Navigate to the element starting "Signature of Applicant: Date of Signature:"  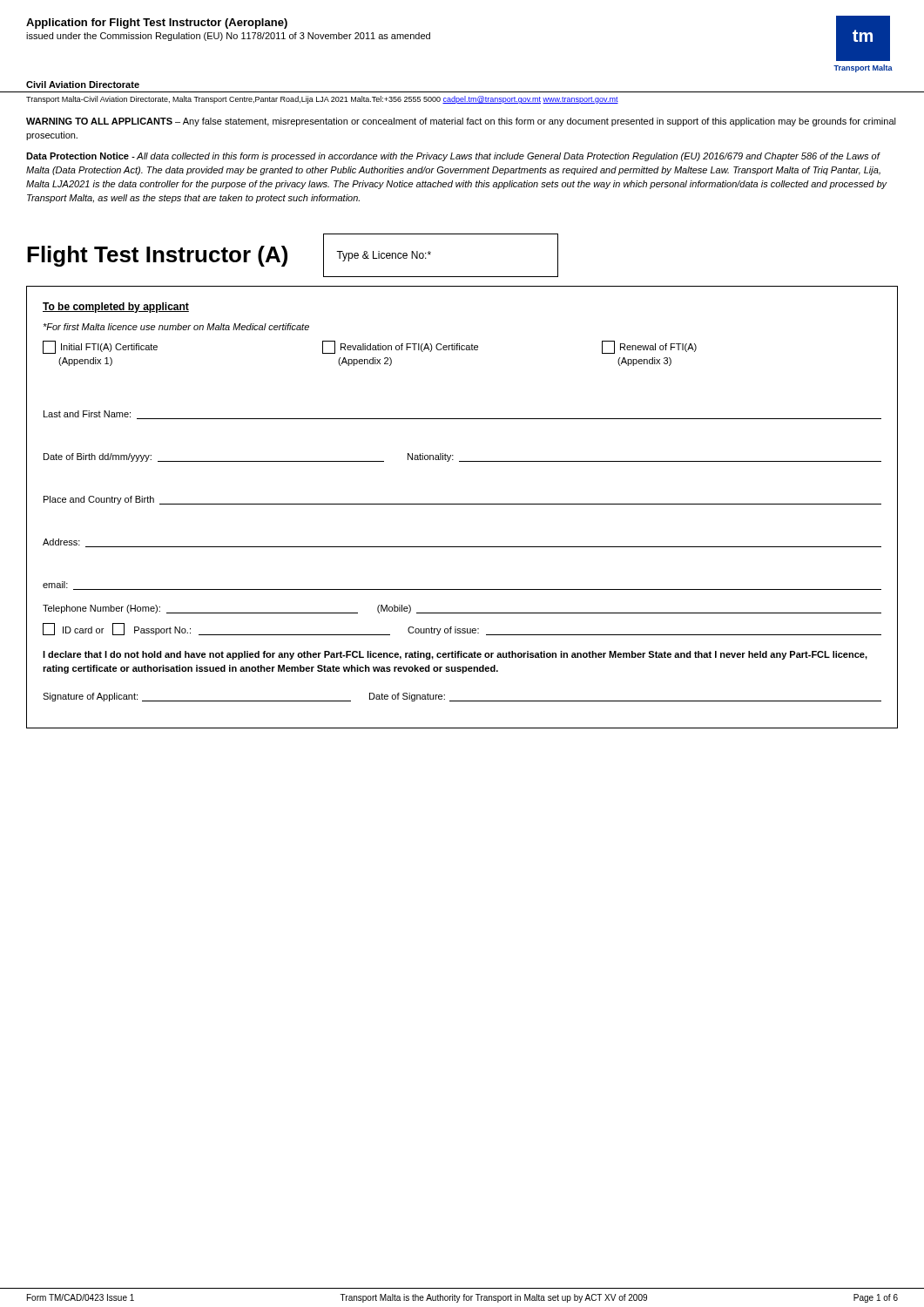(x=462, y=695)
